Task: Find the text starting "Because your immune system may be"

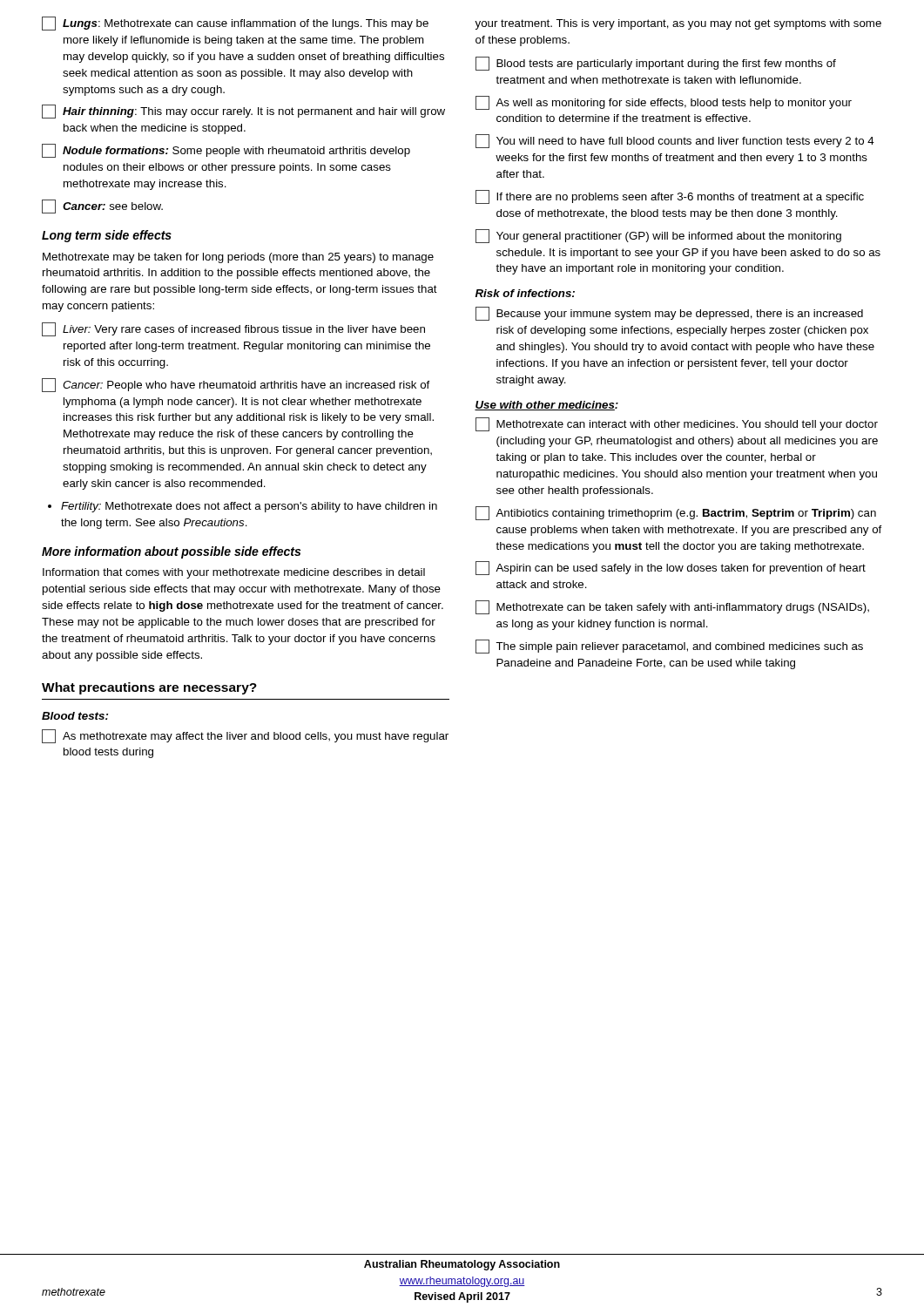Action: pos(679,347)
